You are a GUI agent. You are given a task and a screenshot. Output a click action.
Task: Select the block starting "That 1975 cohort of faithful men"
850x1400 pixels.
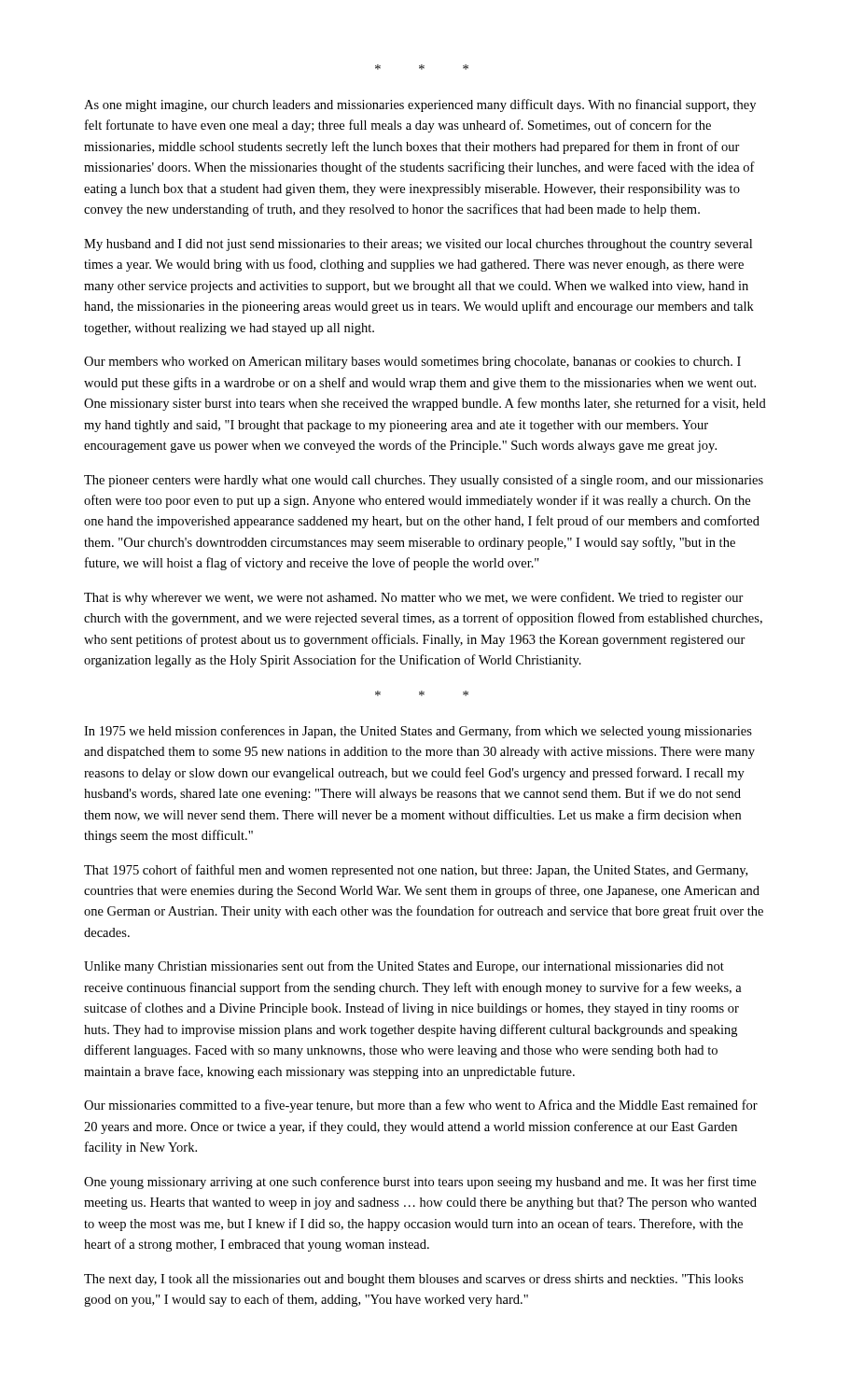tap(425, 901)
